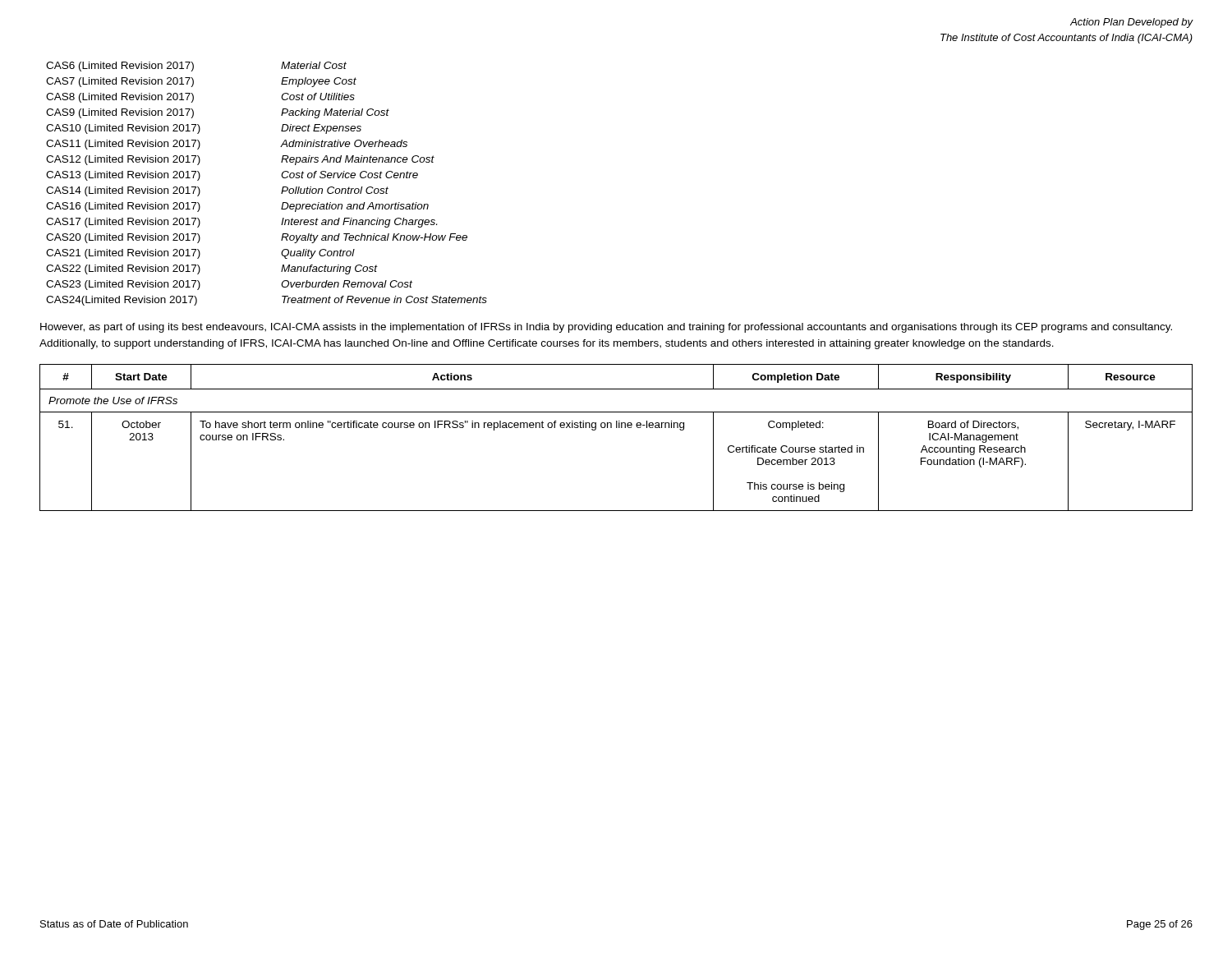Point to the block beginning "CAS20 (Limited Revision 2017) Royalty and Technical"
Image resolution: width=1232 pixels, height=953 pixels.
click(115, 238)
